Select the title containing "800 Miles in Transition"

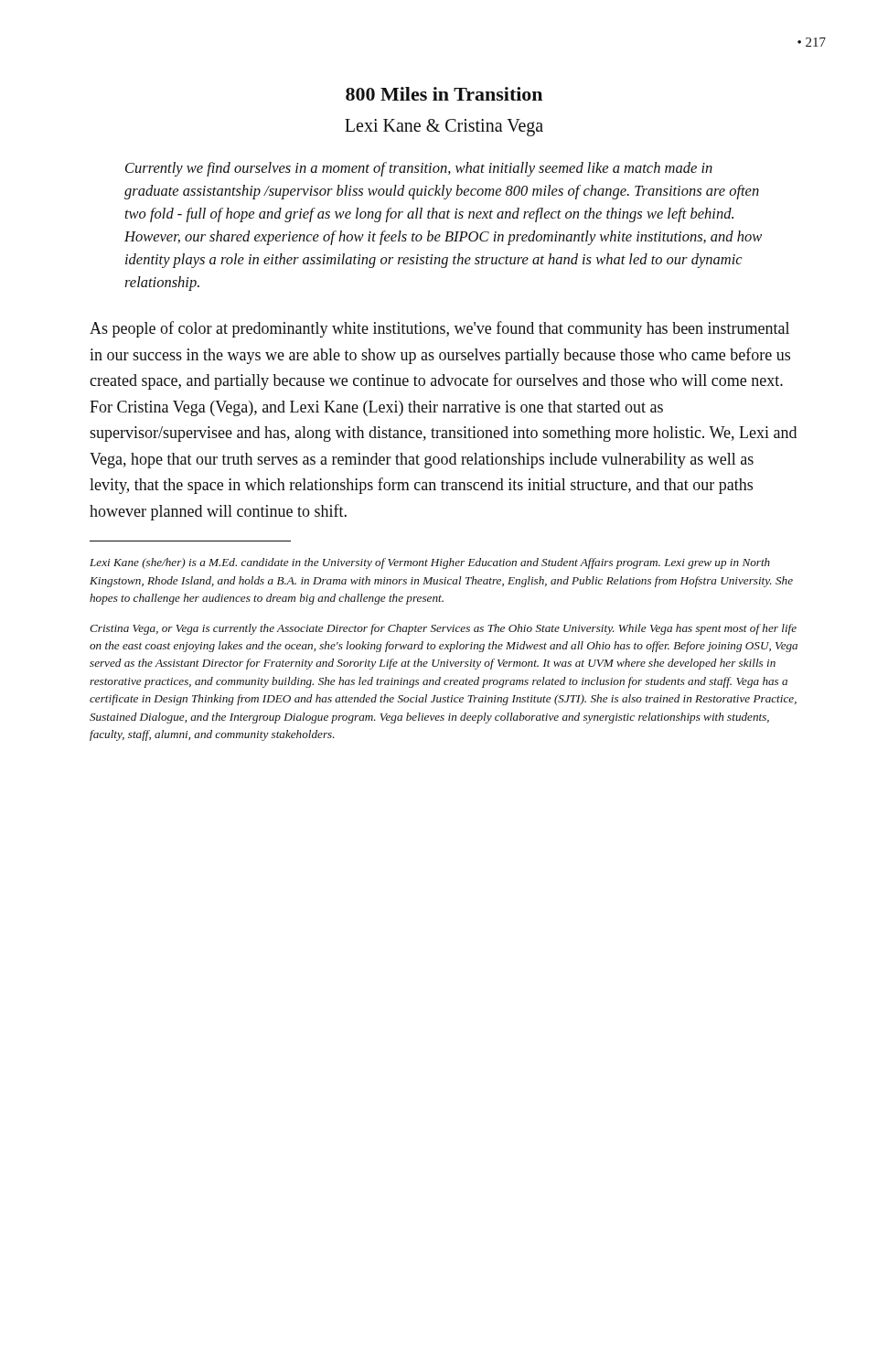pos(444,94)
